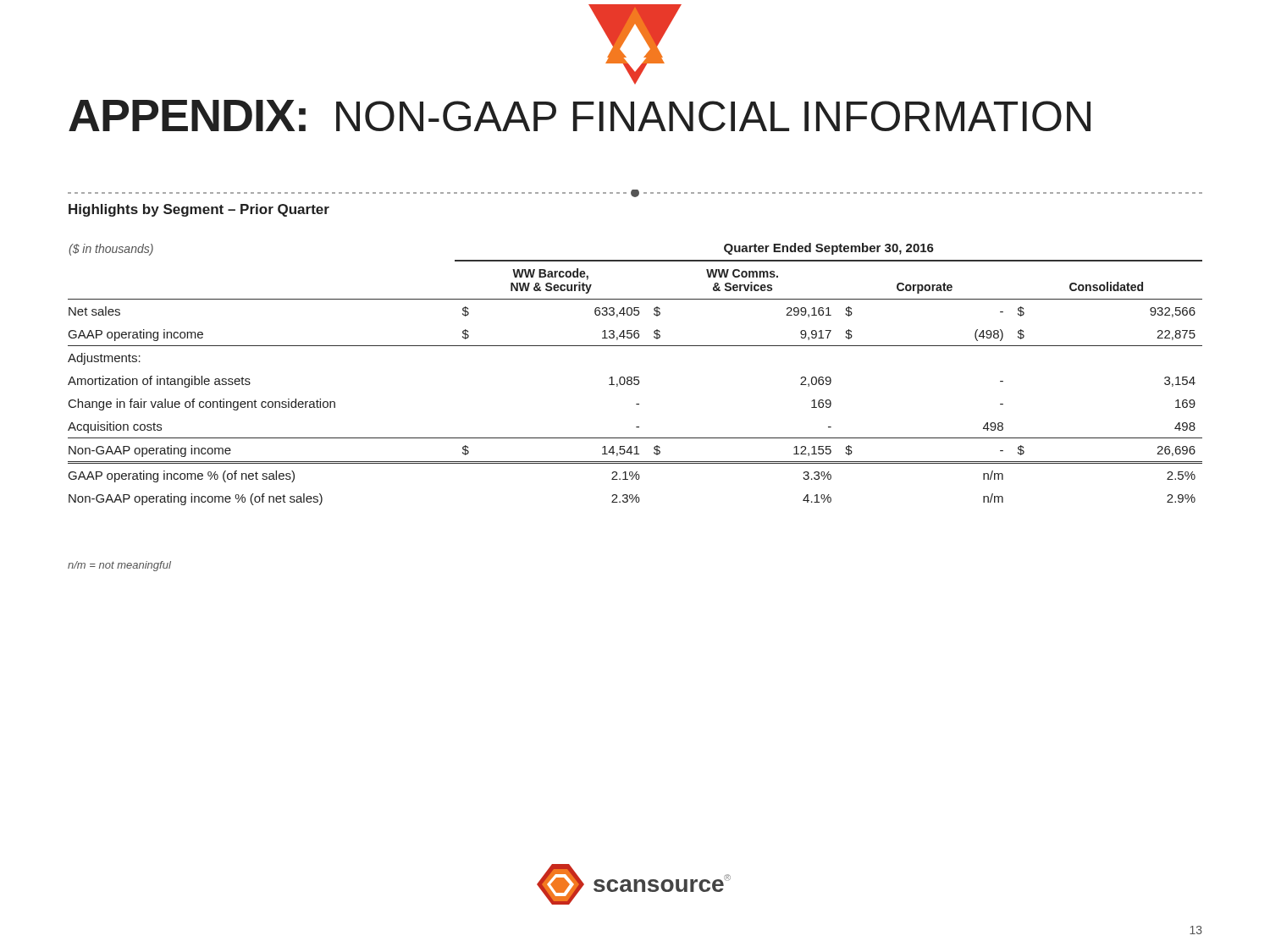Click on the title that reads "APPENDIX: NON-GAAP FINANCIAL INFORMATION"
Viewport: 1270px width, 952px height.
pyautogui.click(x=581, y=115)
